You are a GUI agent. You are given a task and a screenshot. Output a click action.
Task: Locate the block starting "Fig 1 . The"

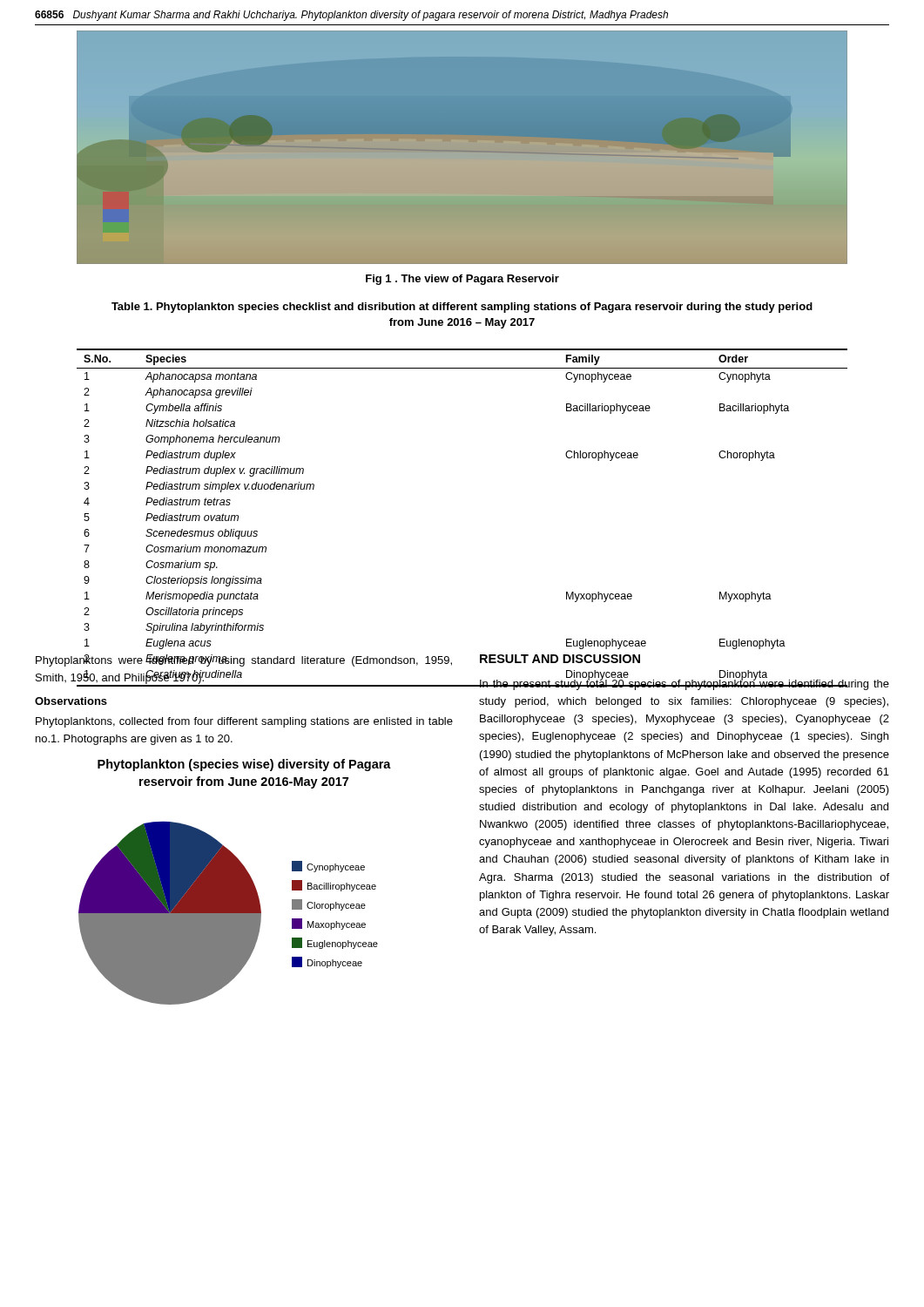[462, 278]
